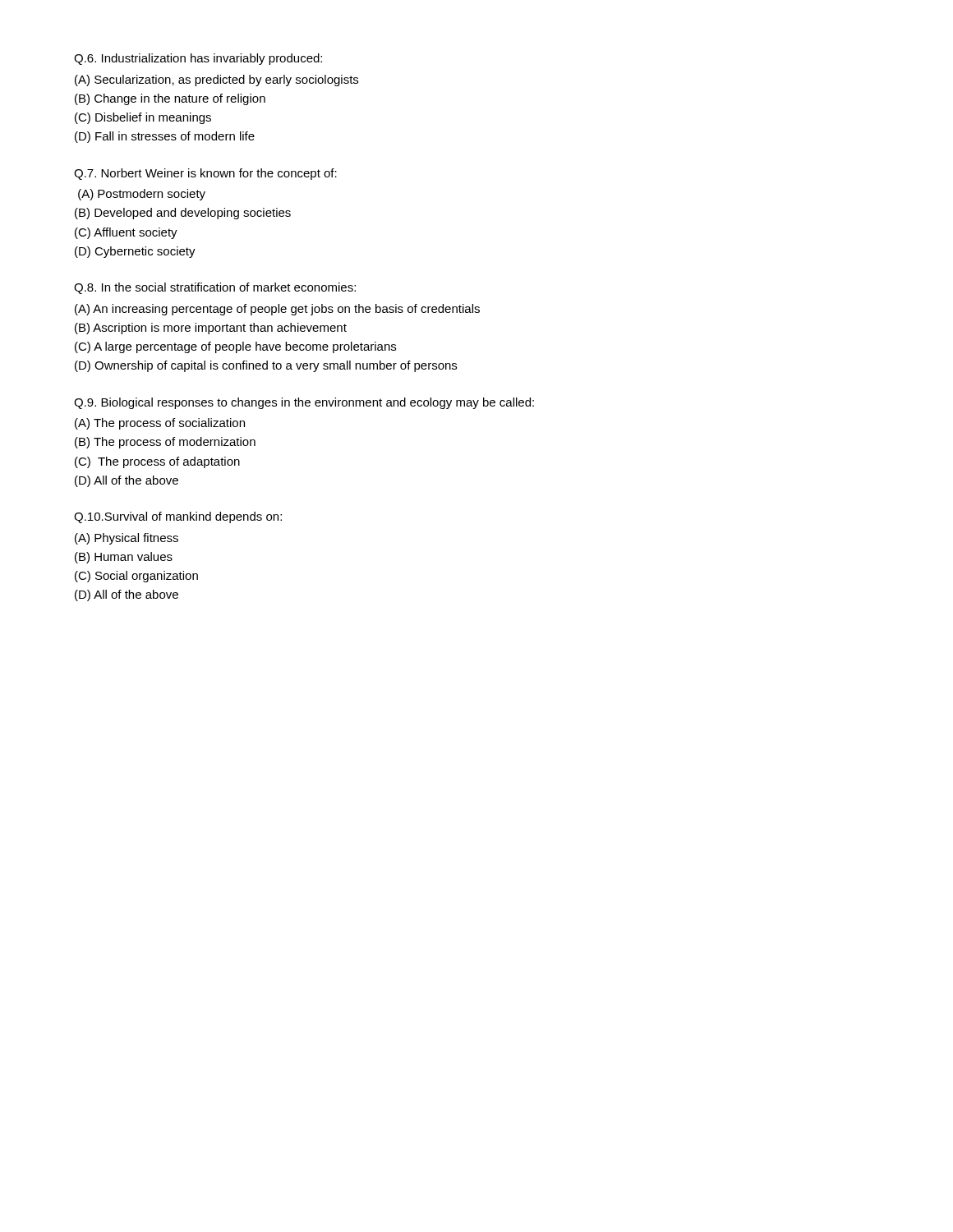
Task: Locate the text block starting "(A) Postmodern society"
Action: (140, 193)
